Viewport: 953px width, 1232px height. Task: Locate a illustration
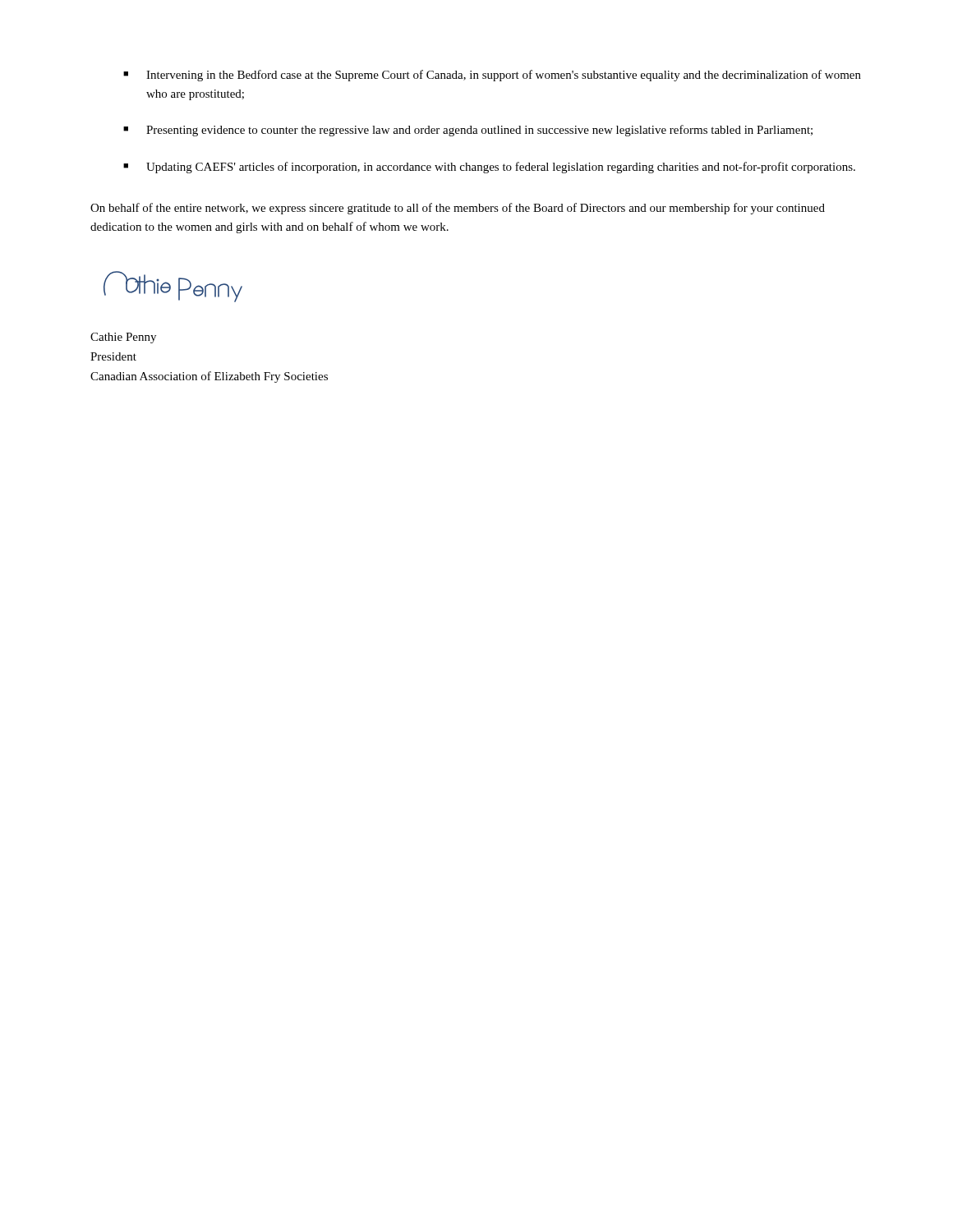[x=476, y=292]
